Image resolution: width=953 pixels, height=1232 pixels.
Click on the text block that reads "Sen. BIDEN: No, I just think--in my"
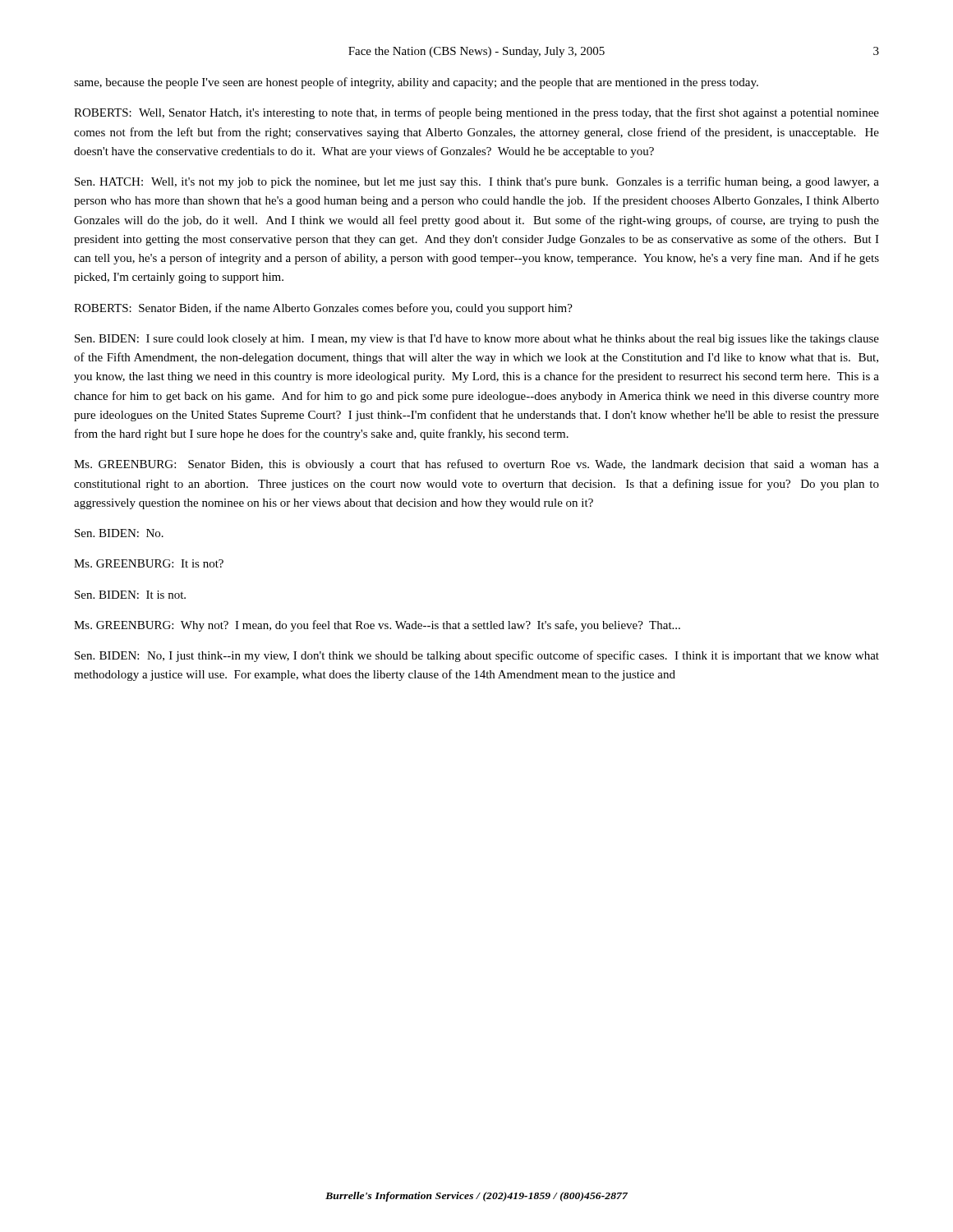476,665
